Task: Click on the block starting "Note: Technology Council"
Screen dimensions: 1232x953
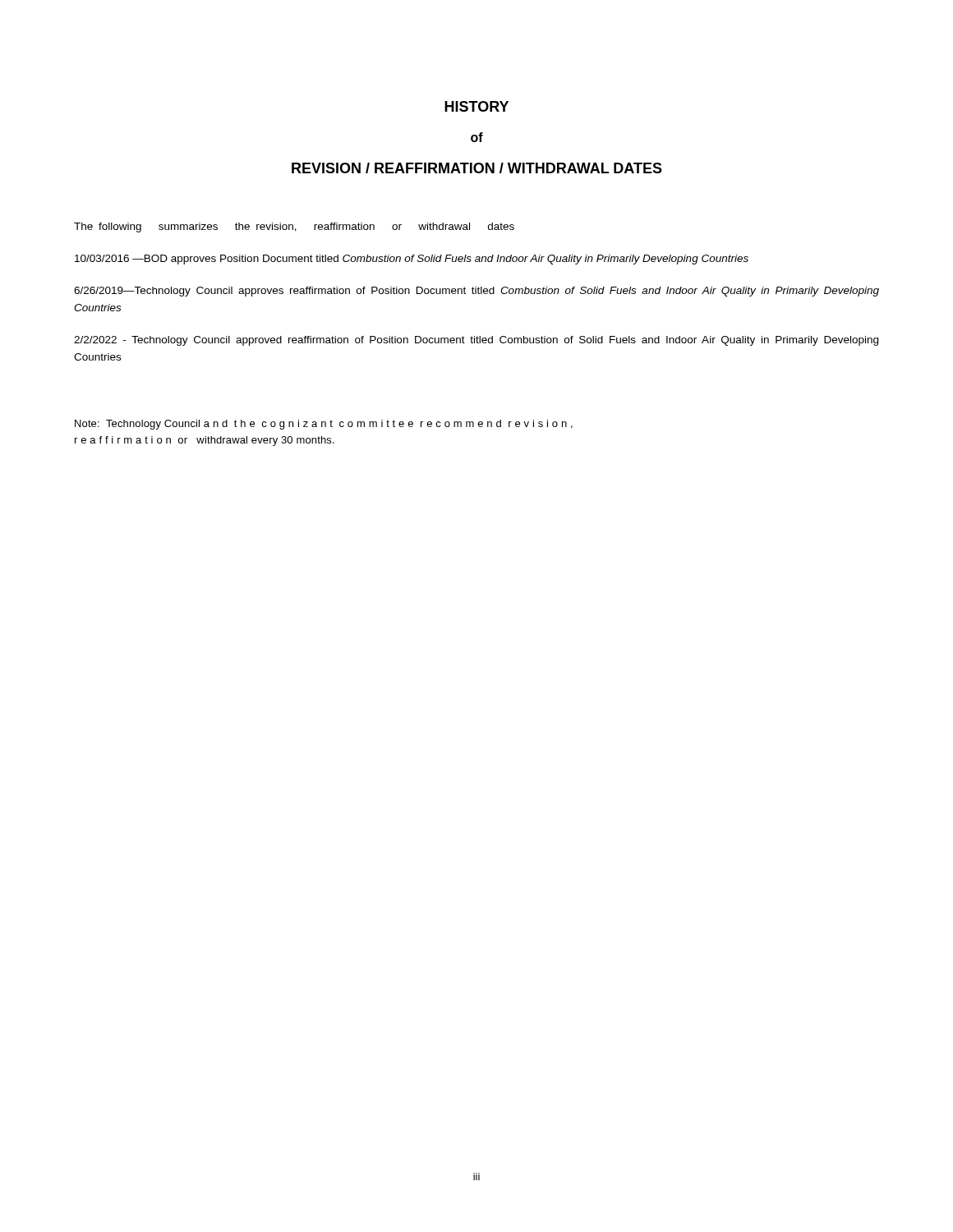Action: 324,432
